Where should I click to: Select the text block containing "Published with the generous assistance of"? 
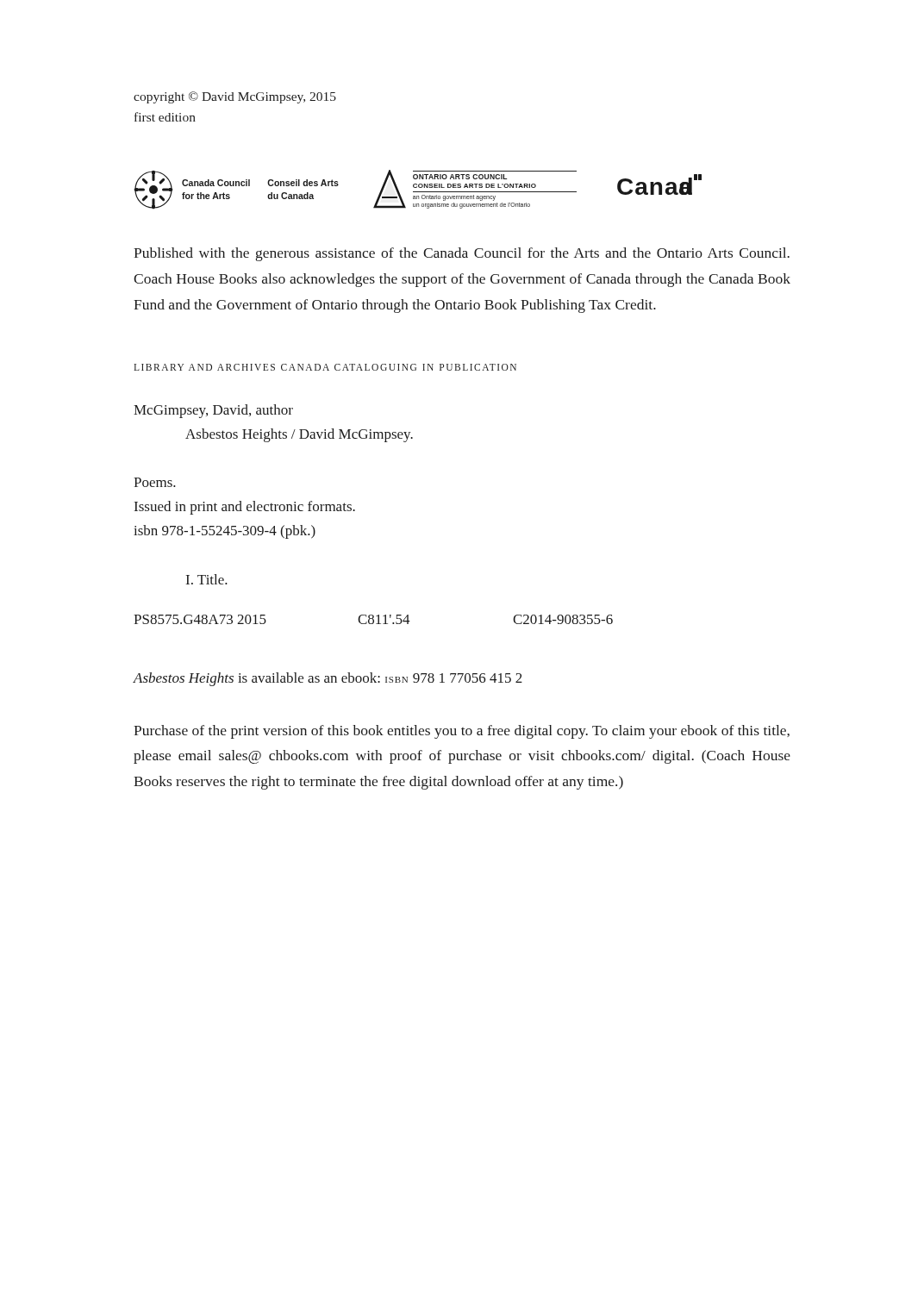tap(462, 278)
